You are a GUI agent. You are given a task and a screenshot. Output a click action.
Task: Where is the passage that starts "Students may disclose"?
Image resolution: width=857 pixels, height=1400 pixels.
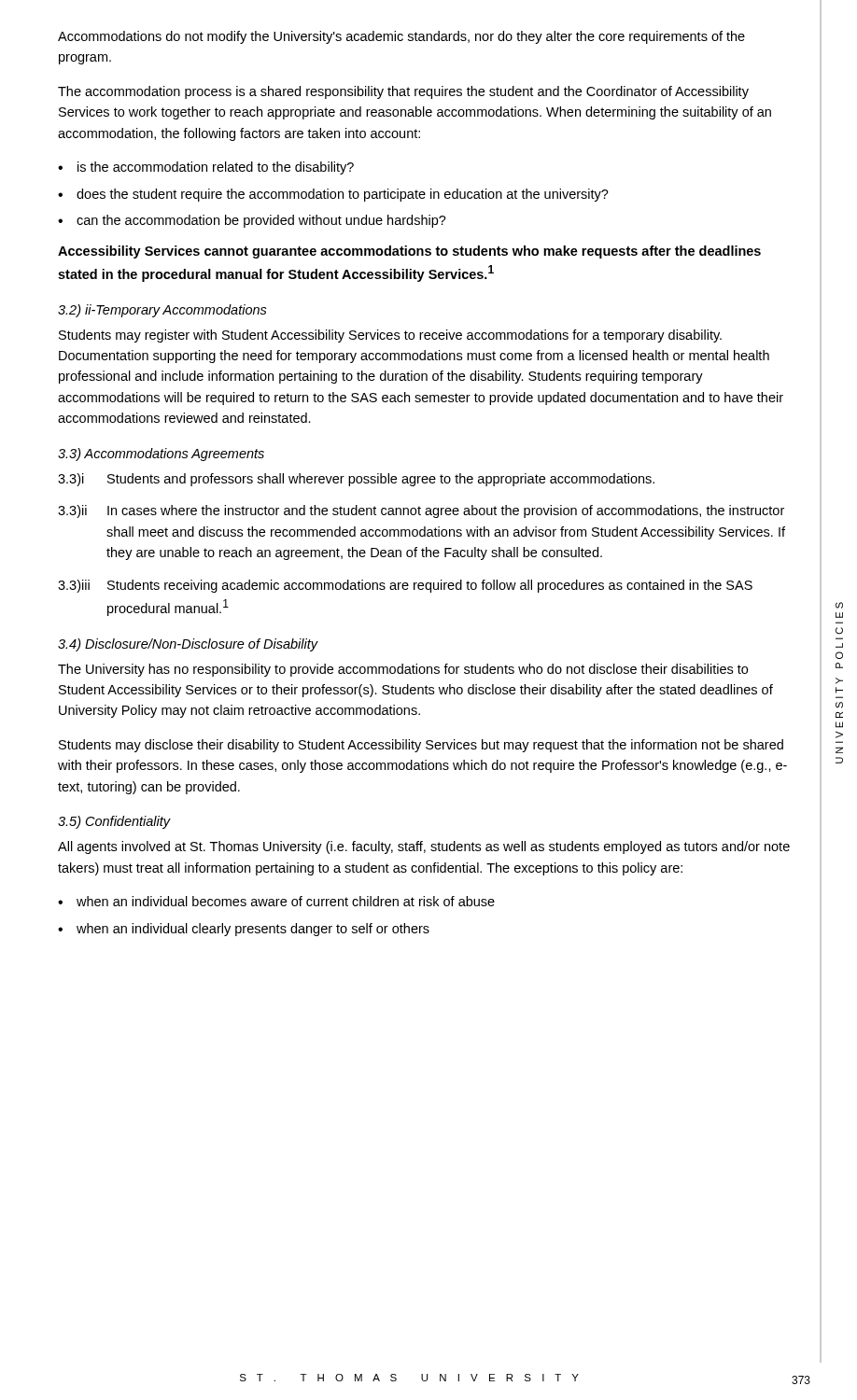tap(423, 766)
